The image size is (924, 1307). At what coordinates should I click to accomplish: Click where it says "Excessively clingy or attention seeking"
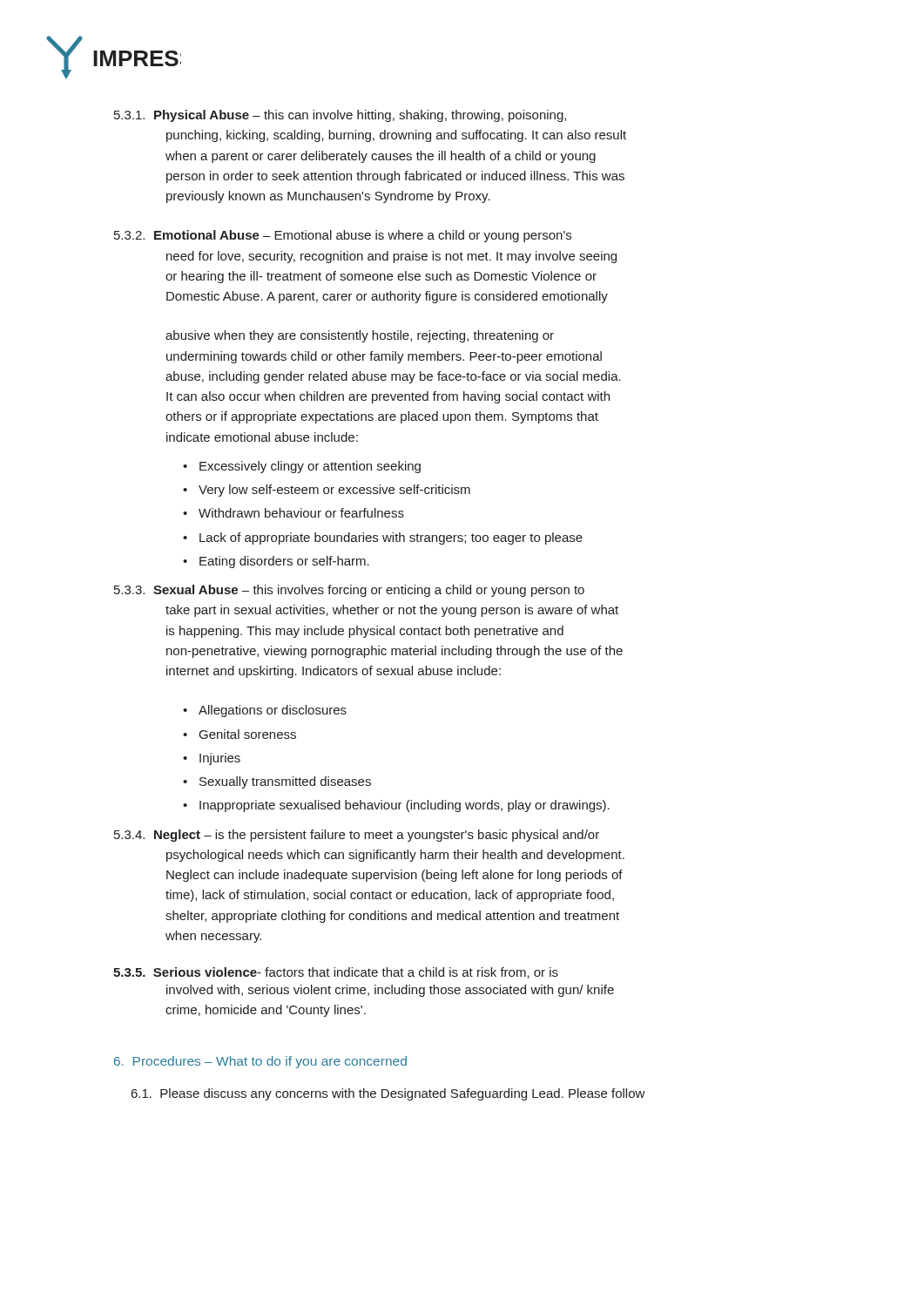pyautogui.click(x=310, y=465)
